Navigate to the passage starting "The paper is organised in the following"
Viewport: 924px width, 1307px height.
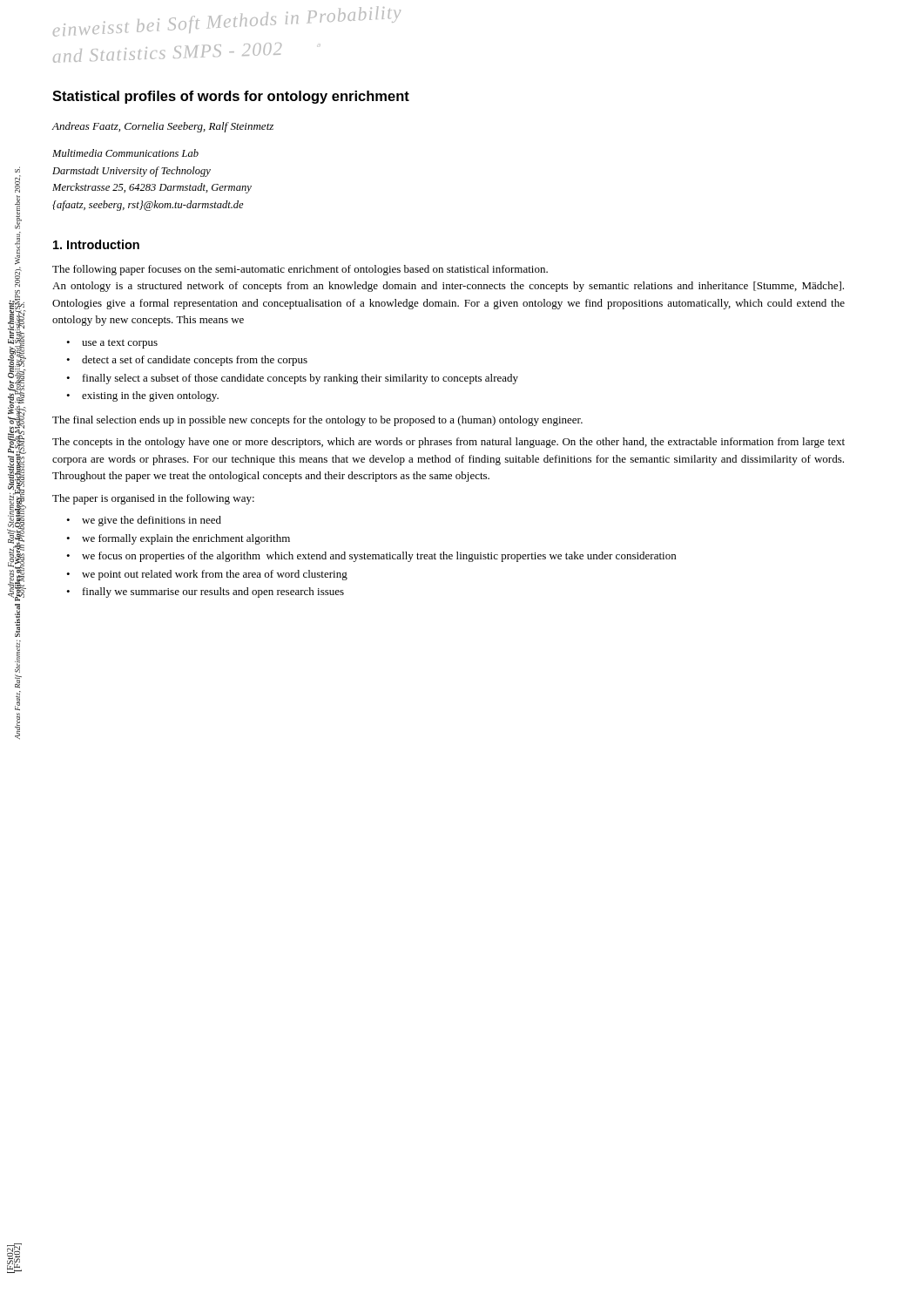point(154,498)
